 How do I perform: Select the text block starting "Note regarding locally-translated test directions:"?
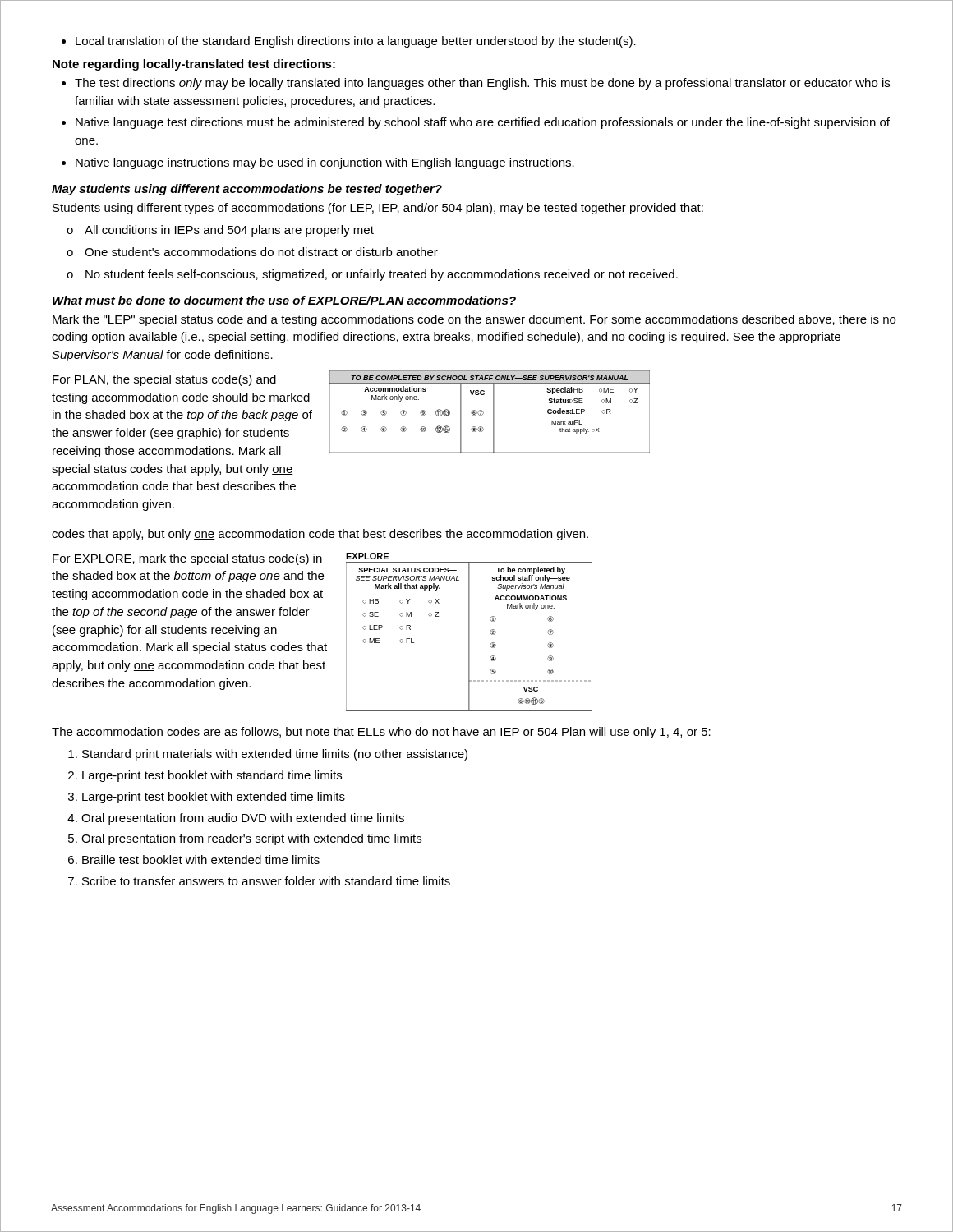click(194, 65)
